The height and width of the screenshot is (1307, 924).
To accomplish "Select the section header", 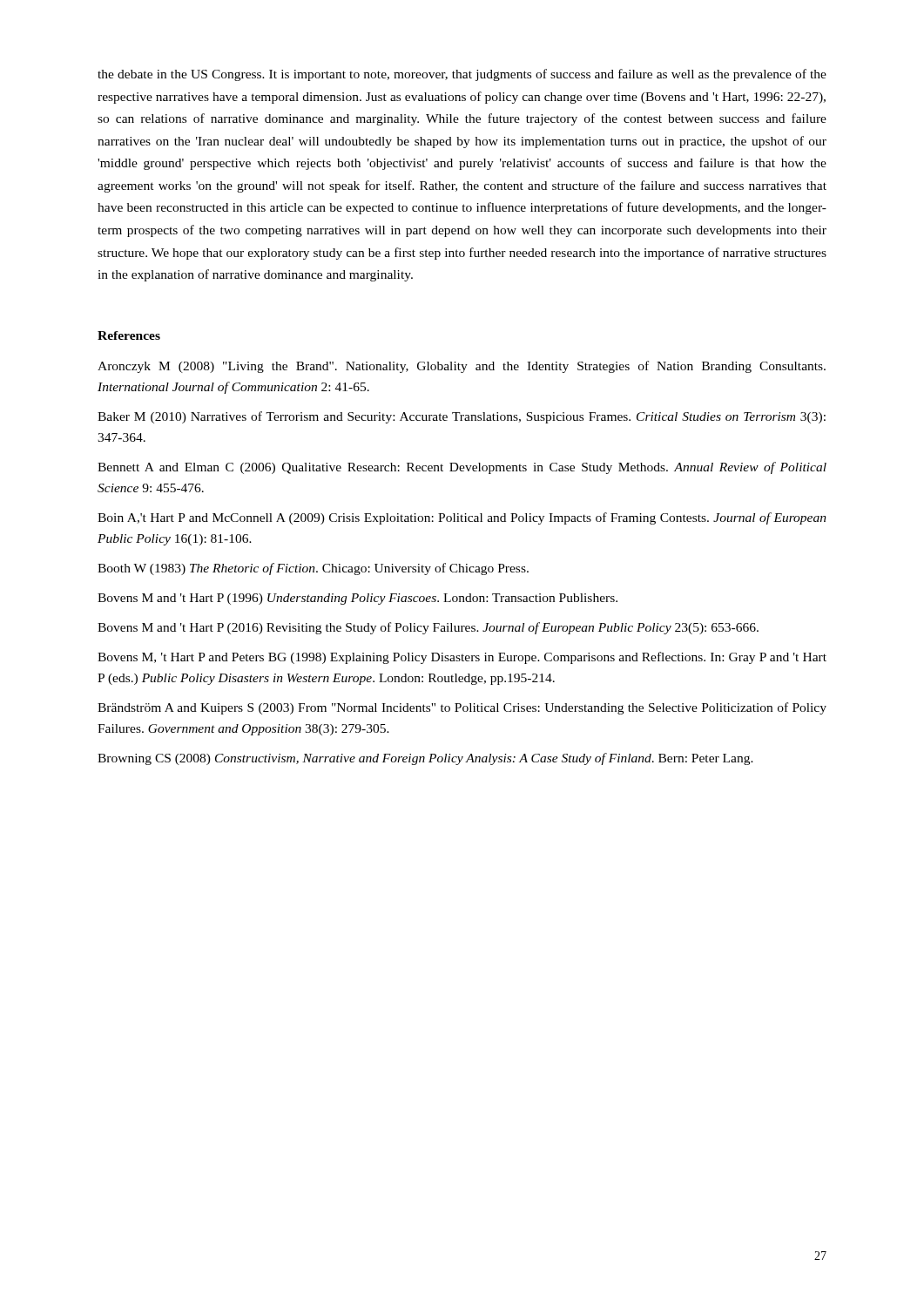I will click(129, 335).
